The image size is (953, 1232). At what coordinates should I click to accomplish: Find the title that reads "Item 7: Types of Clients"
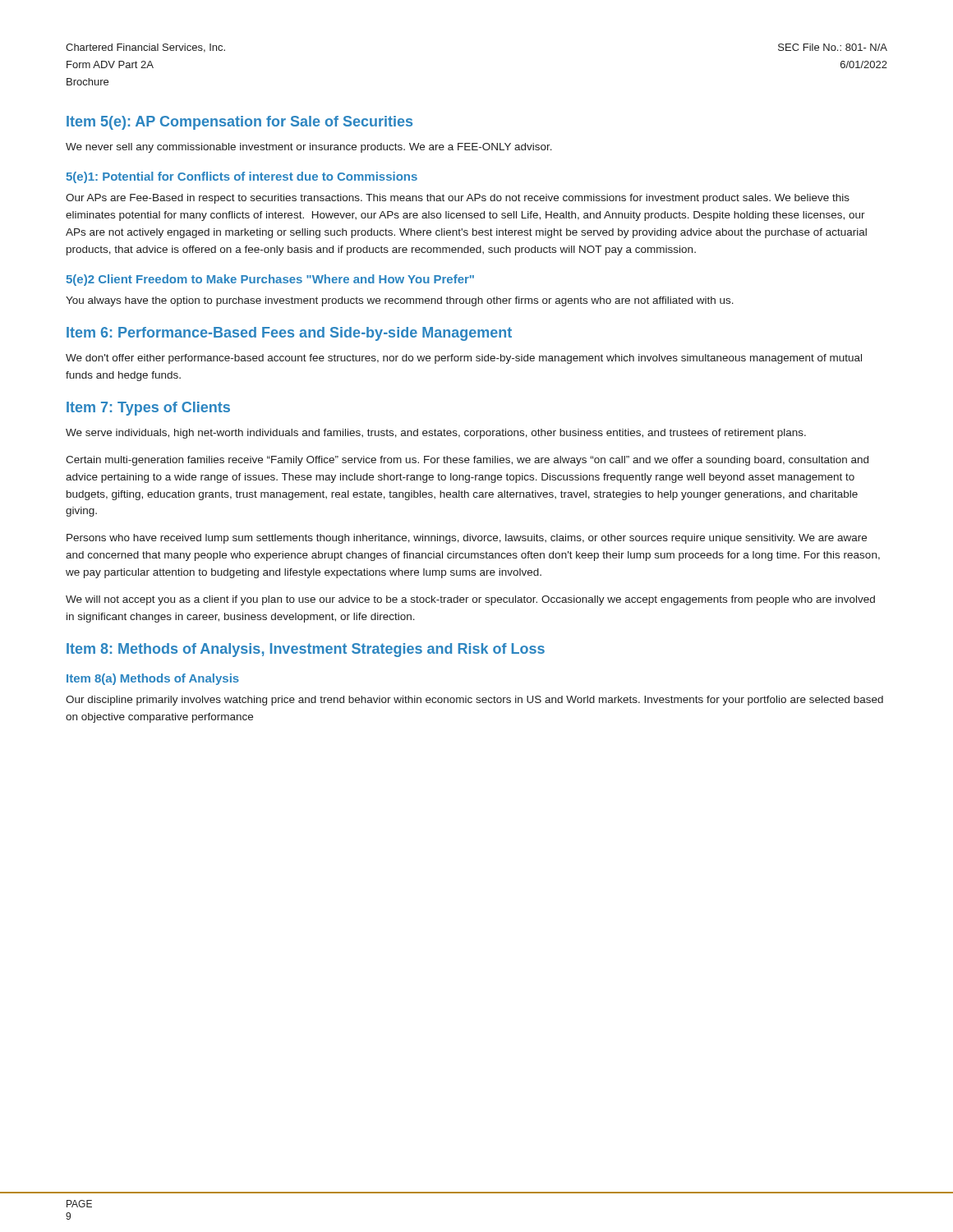[148, 409]
